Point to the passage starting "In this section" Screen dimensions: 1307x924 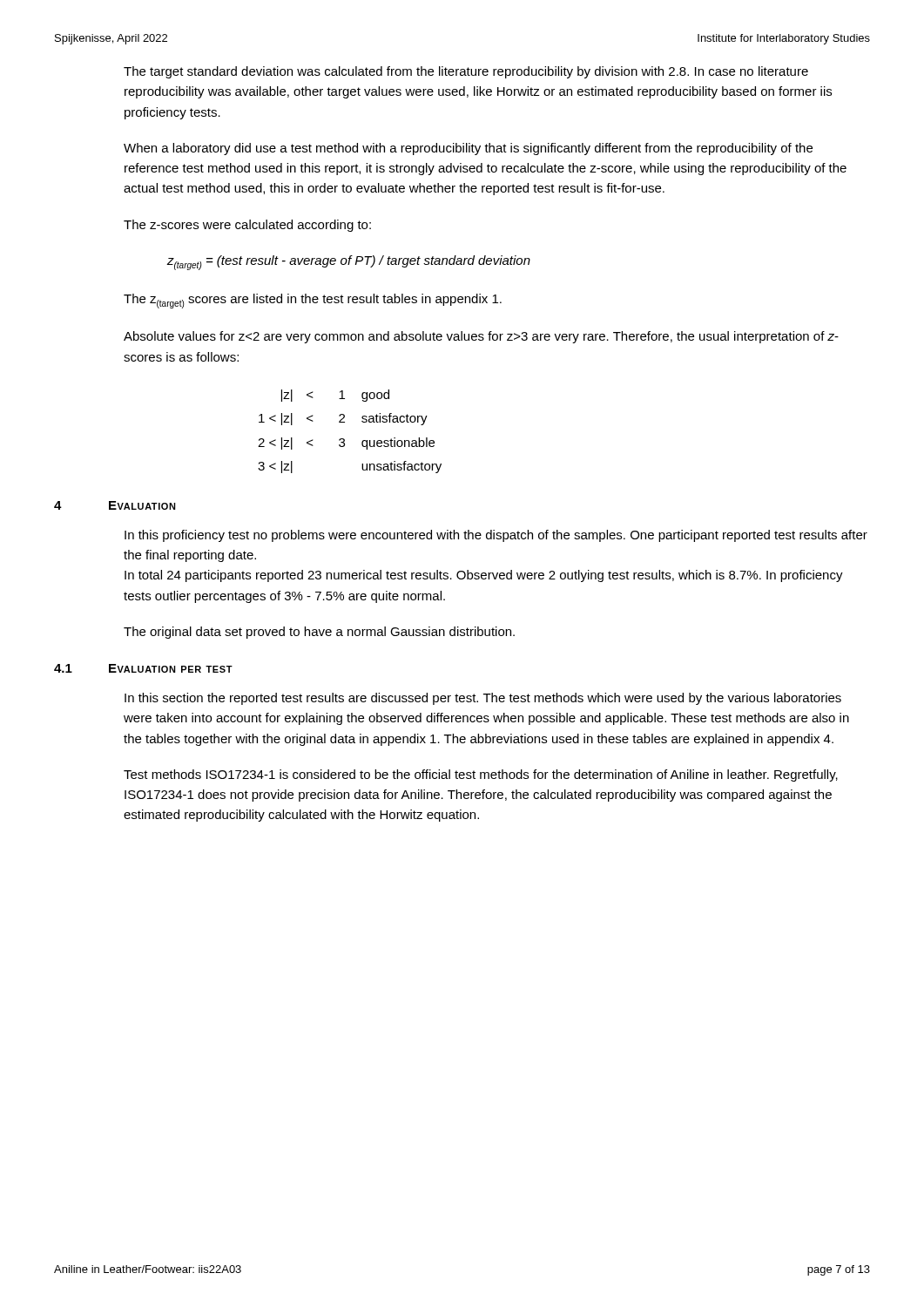tap(486, 718)
